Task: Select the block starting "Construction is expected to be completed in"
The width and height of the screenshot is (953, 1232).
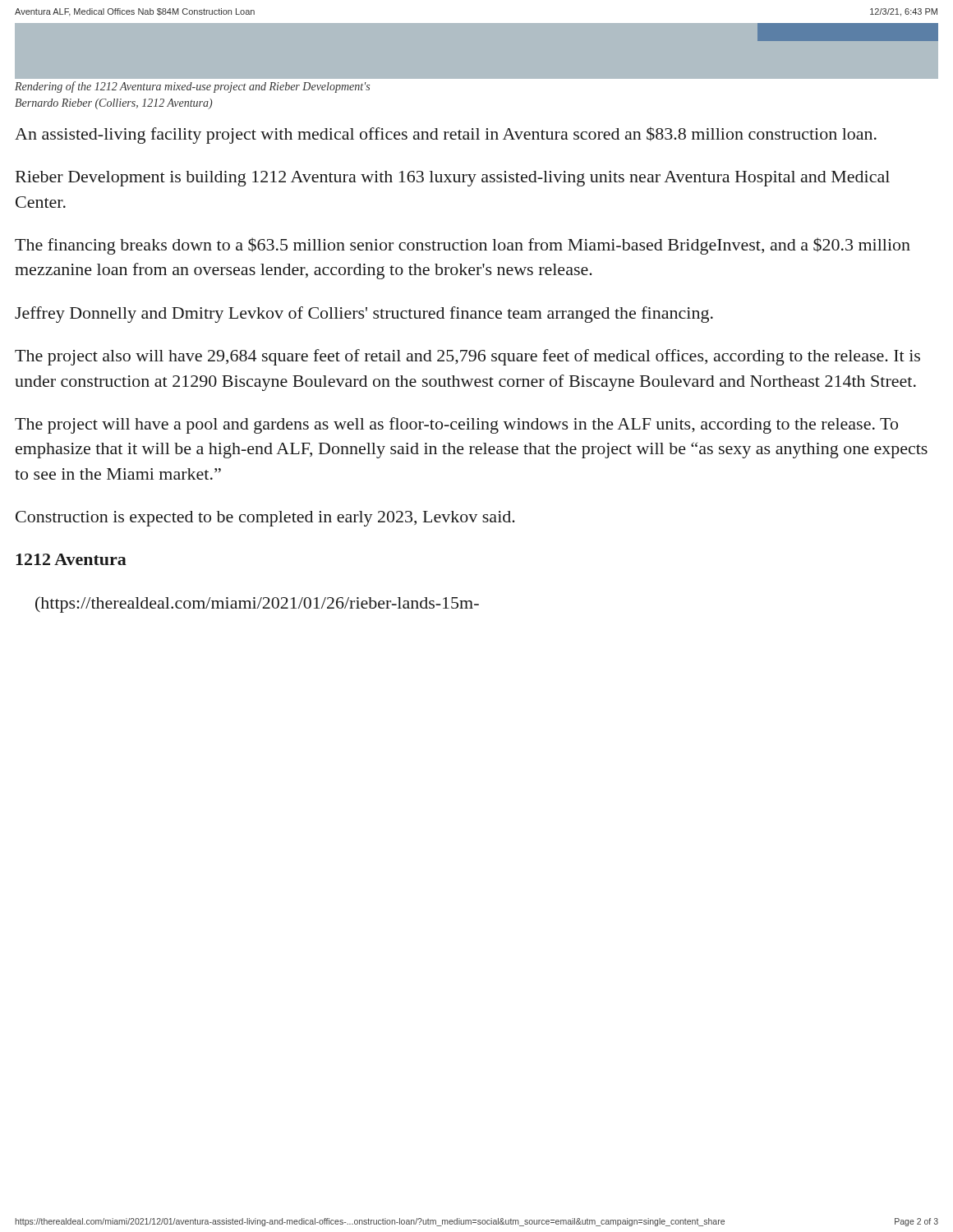Action: (476, 517)
